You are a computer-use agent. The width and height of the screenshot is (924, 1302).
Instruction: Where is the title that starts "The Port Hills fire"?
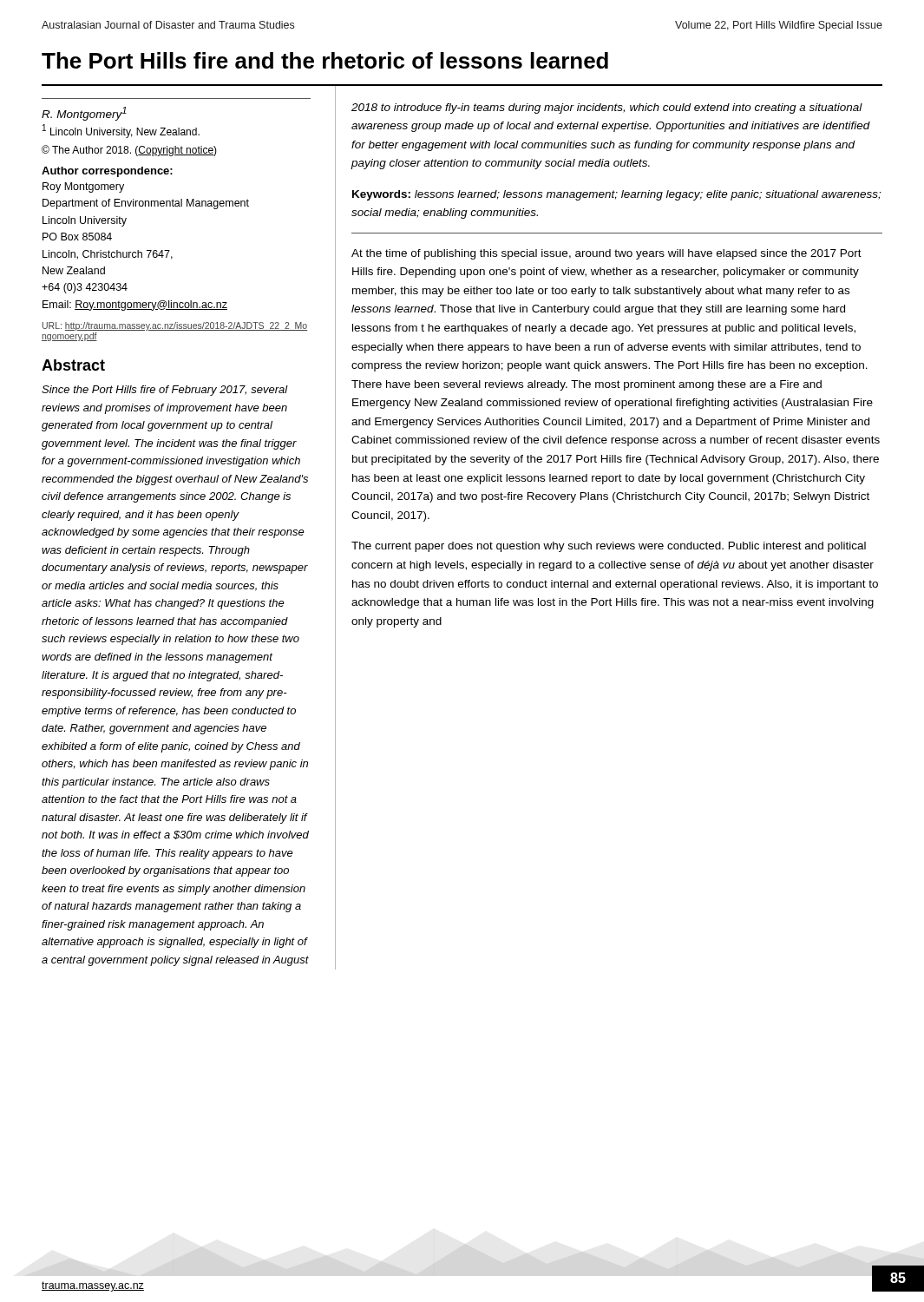[x=462, y=61]
